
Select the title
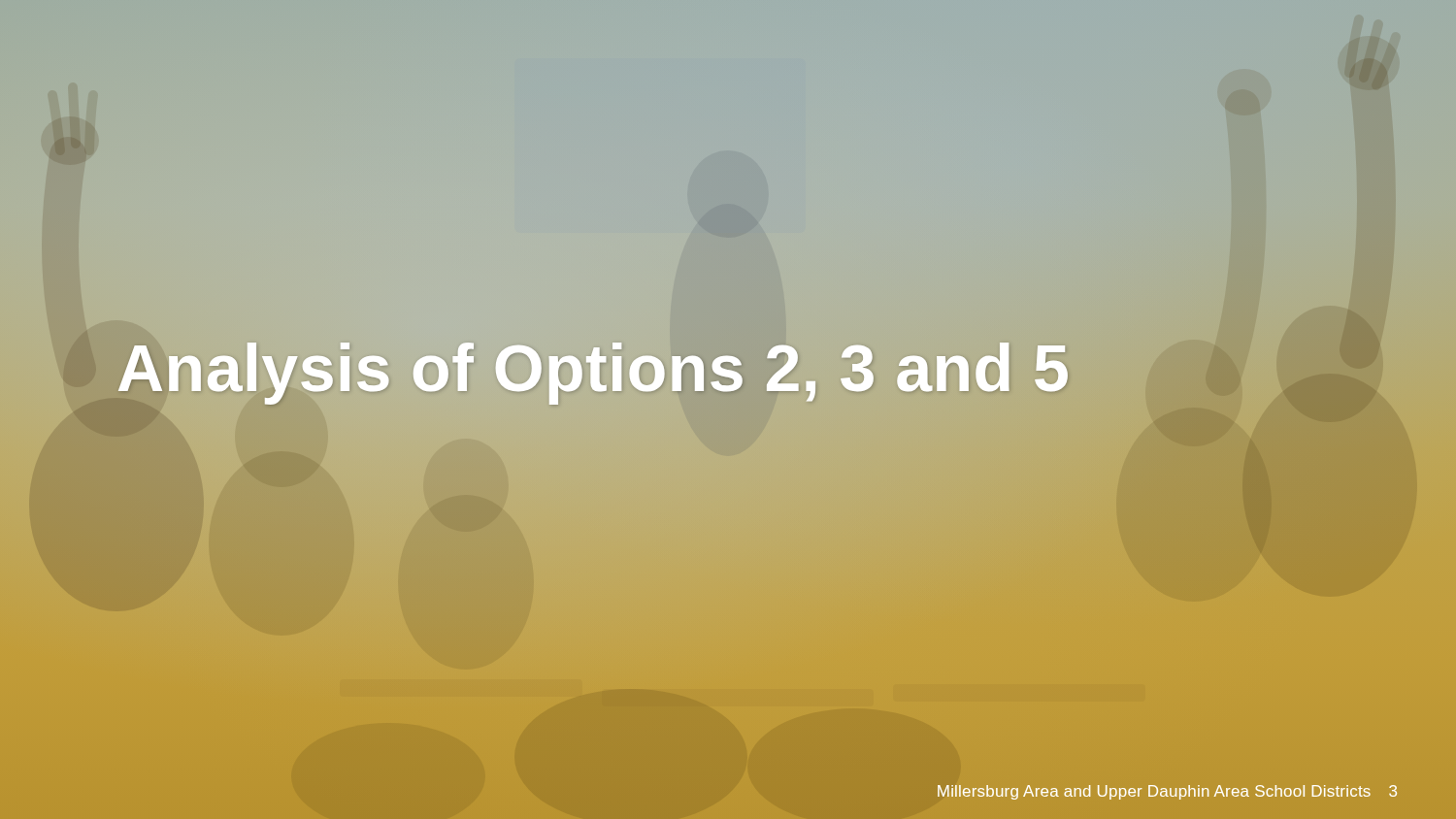(593, 368)
